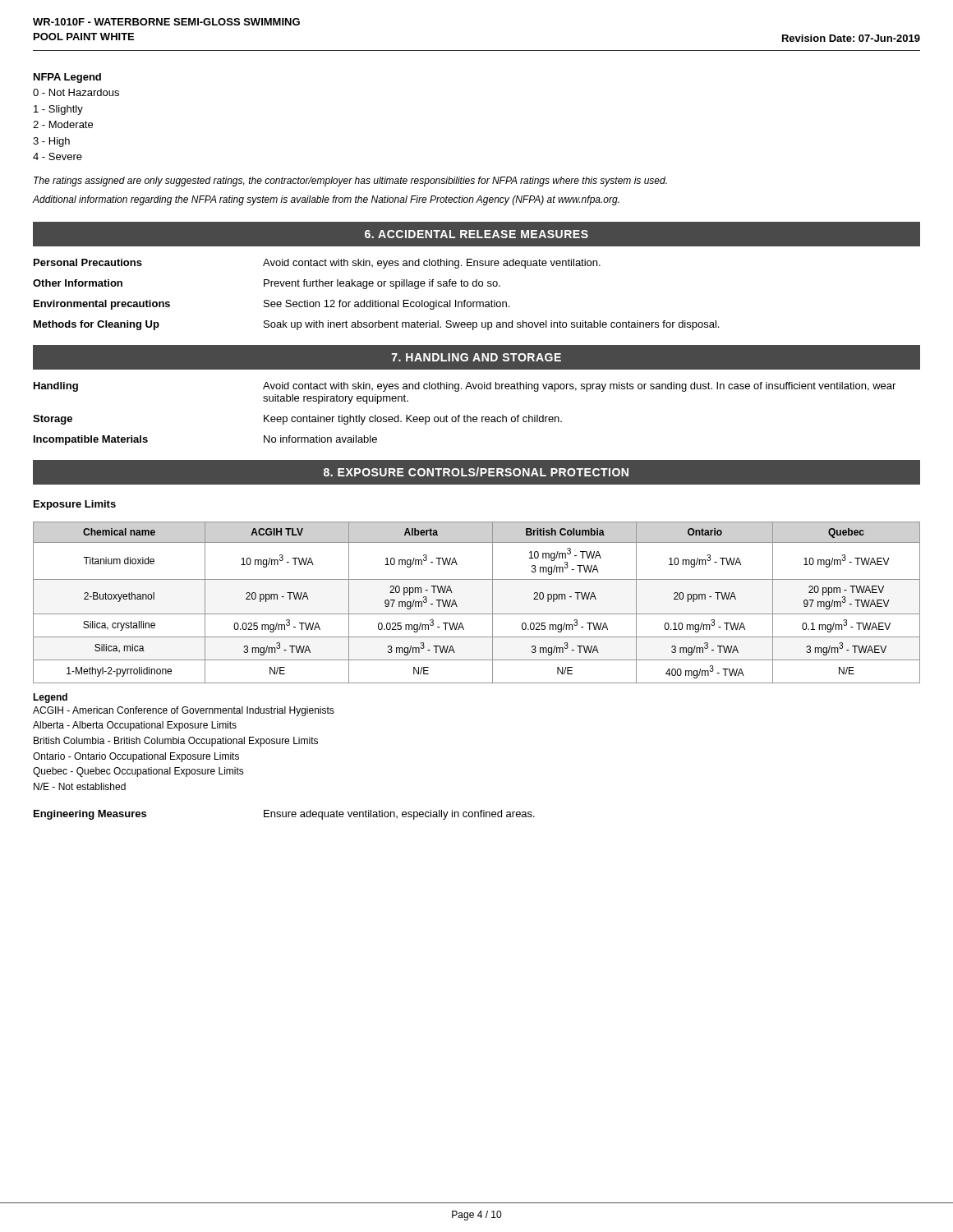Locate the text starting "Incompatible Materials"
The height and width of the screenshot is (1232, 953).
pos(90,439)
